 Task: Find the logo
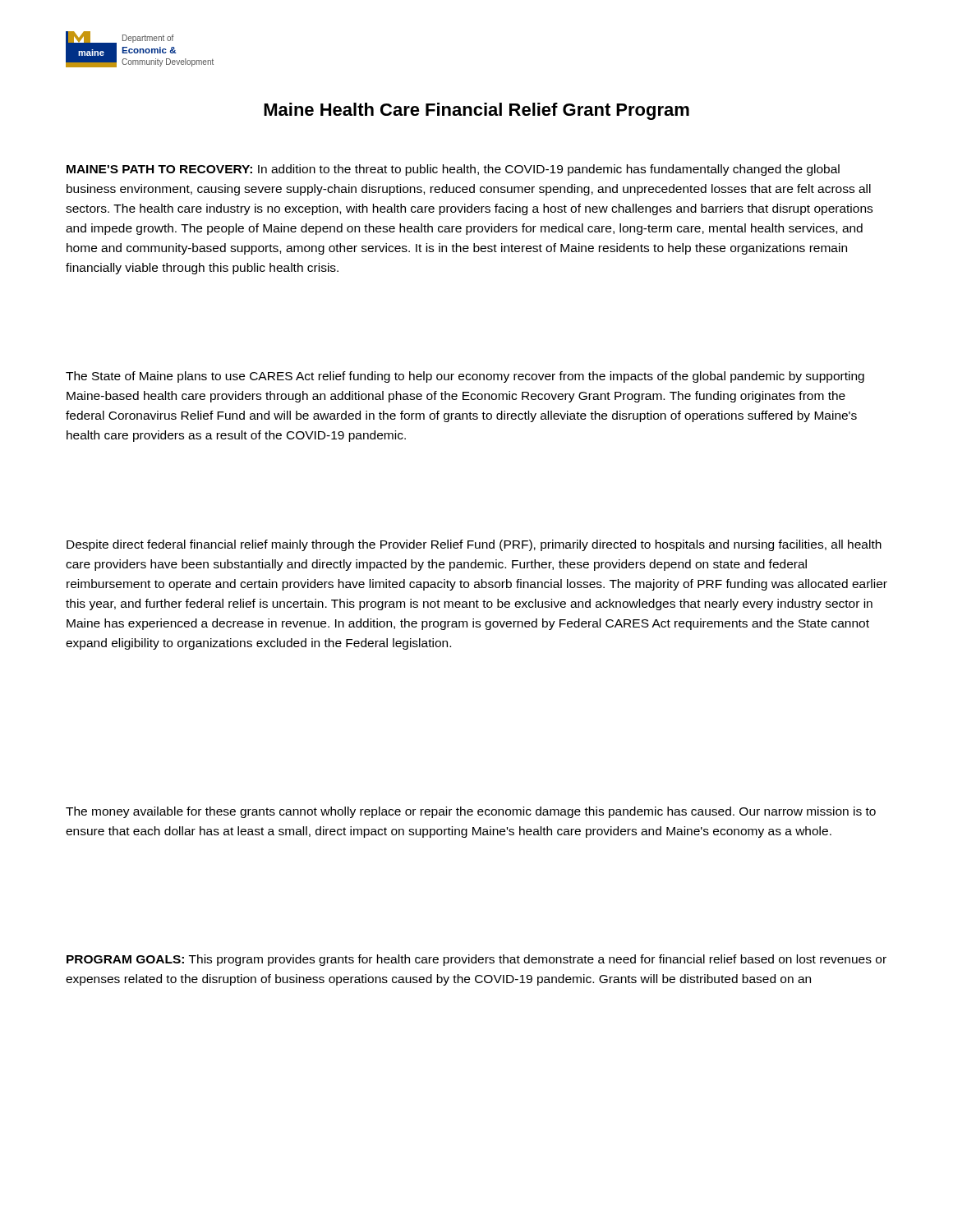tap(140, 53)
